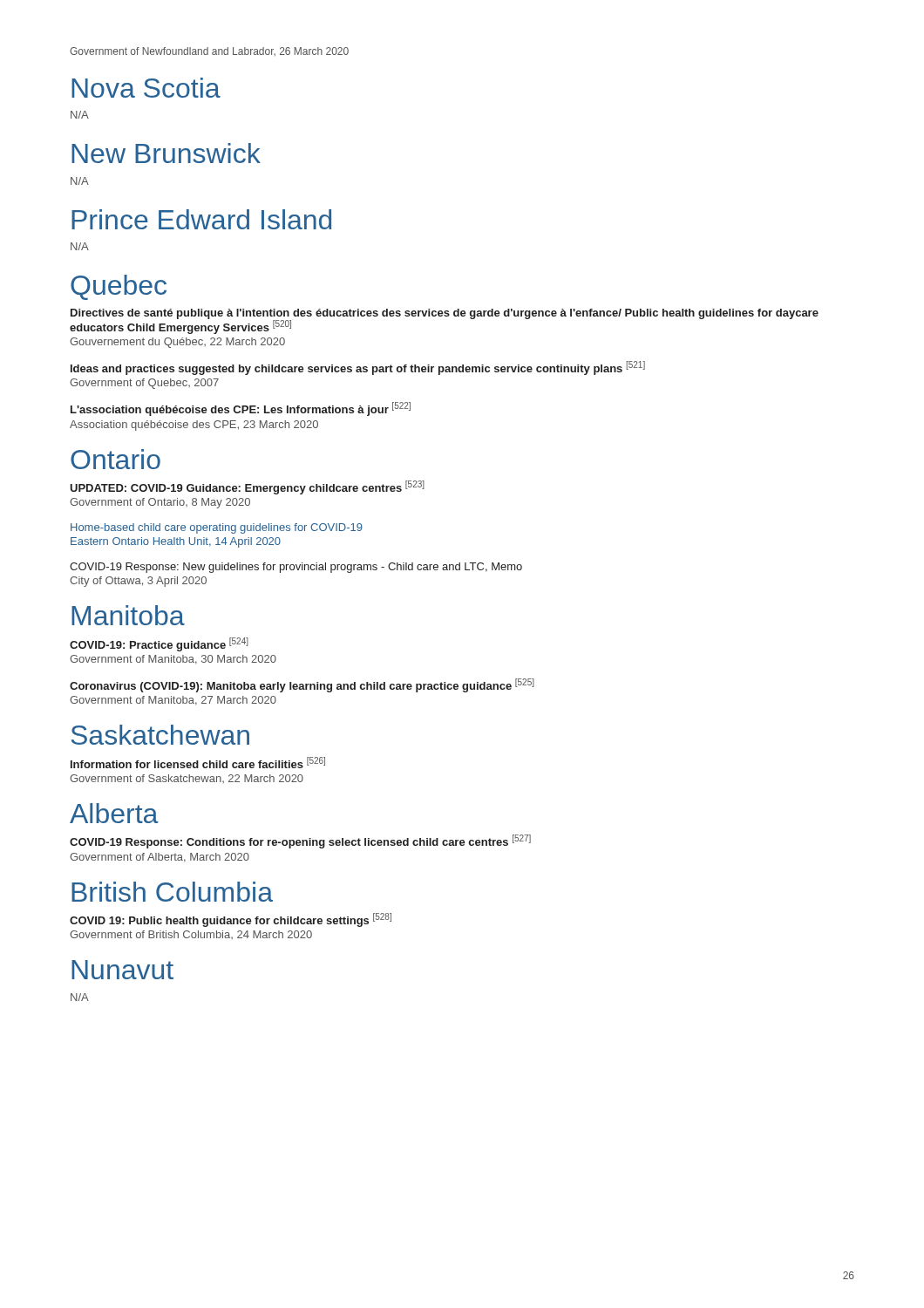Click on the text block with the text "COVID 19: Public health guidance for childcare"
This screenshot has width=924, height=1308.
tap(231, 920)
